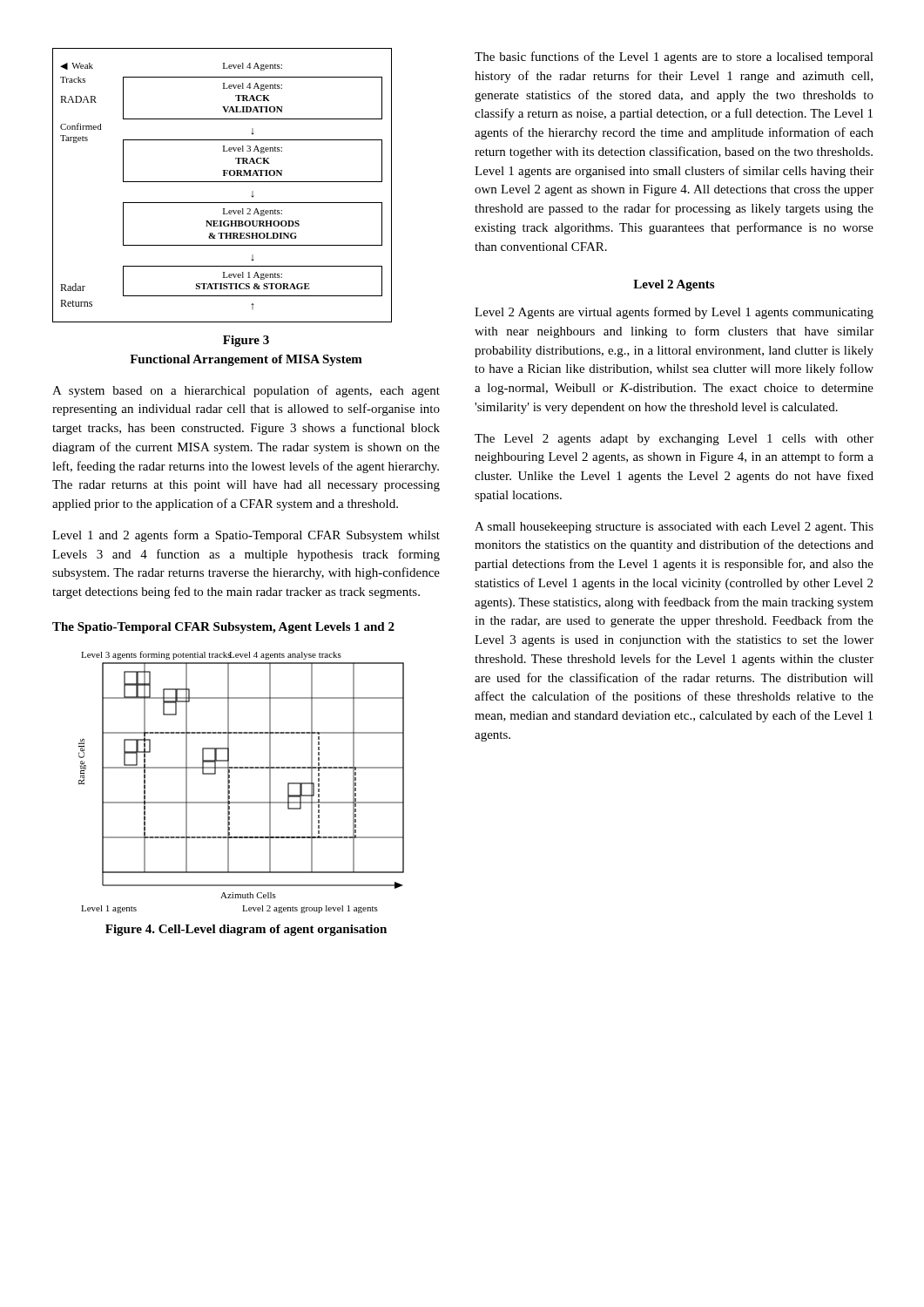Point to the block beginning "Level 2 Agents are"

tap(674, 360)
